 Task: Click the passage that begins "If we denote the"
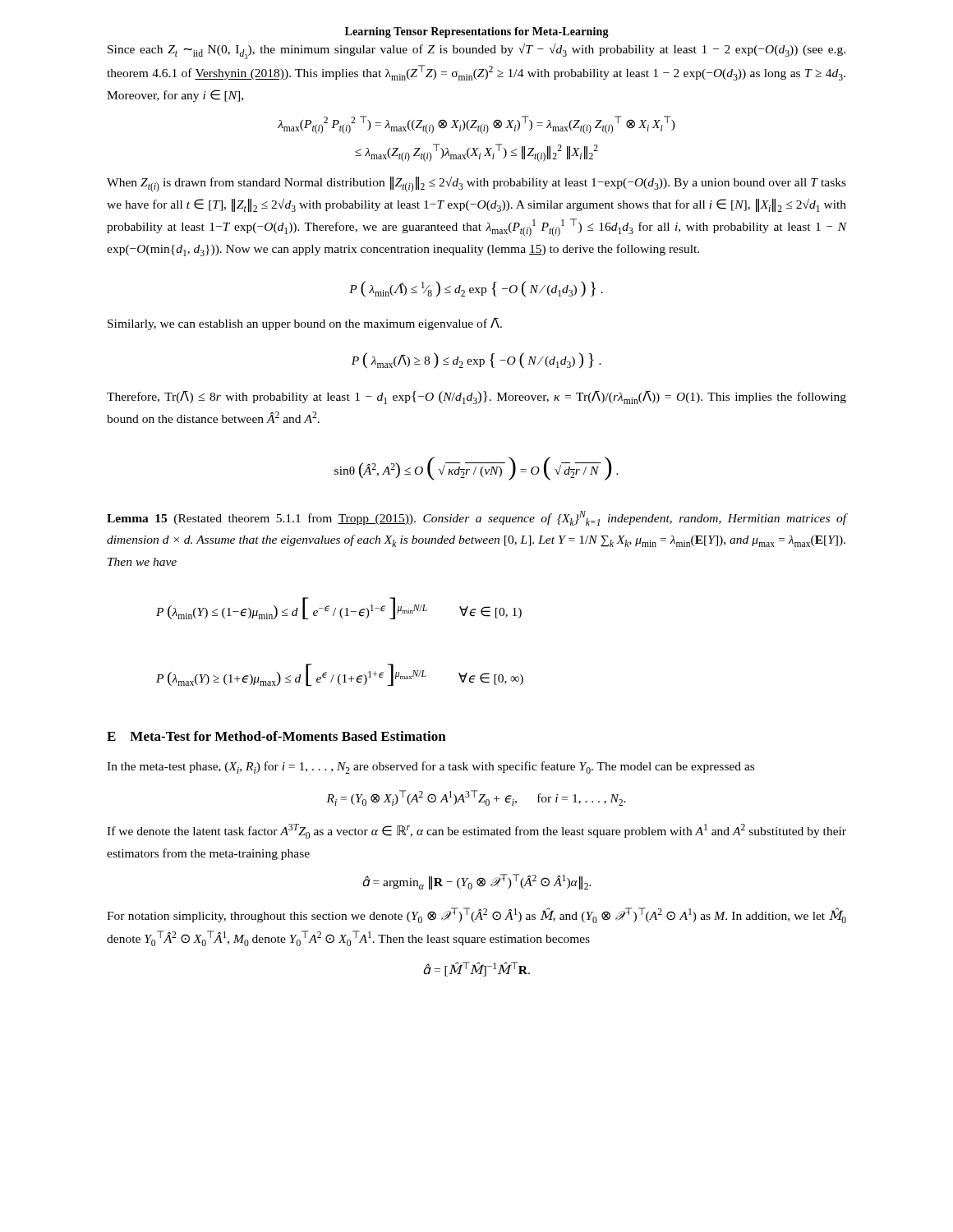[476, 842]
